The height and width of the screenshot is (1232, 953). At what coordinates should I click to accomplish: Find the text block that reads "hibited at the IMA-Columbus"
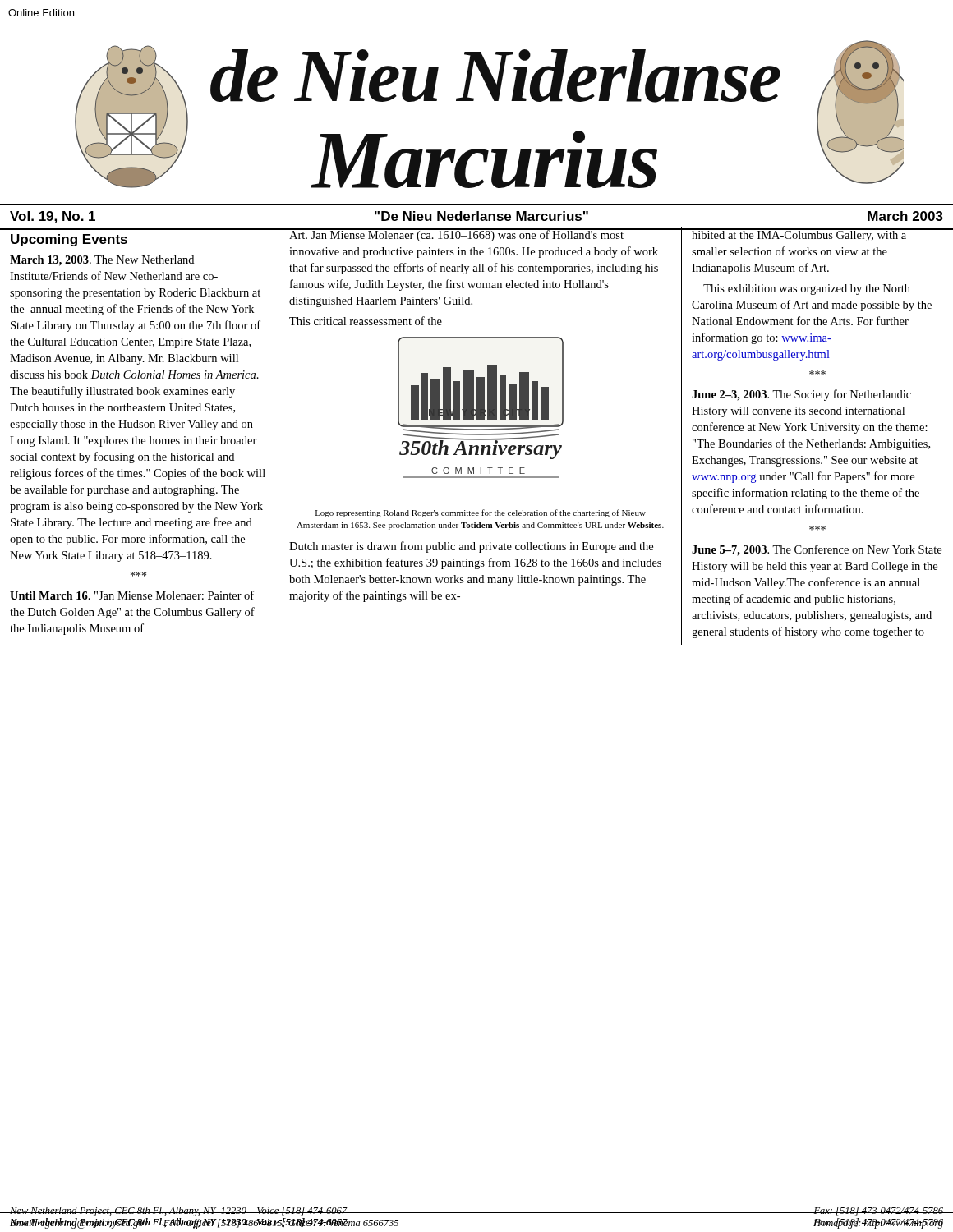(x=817, y=294)
